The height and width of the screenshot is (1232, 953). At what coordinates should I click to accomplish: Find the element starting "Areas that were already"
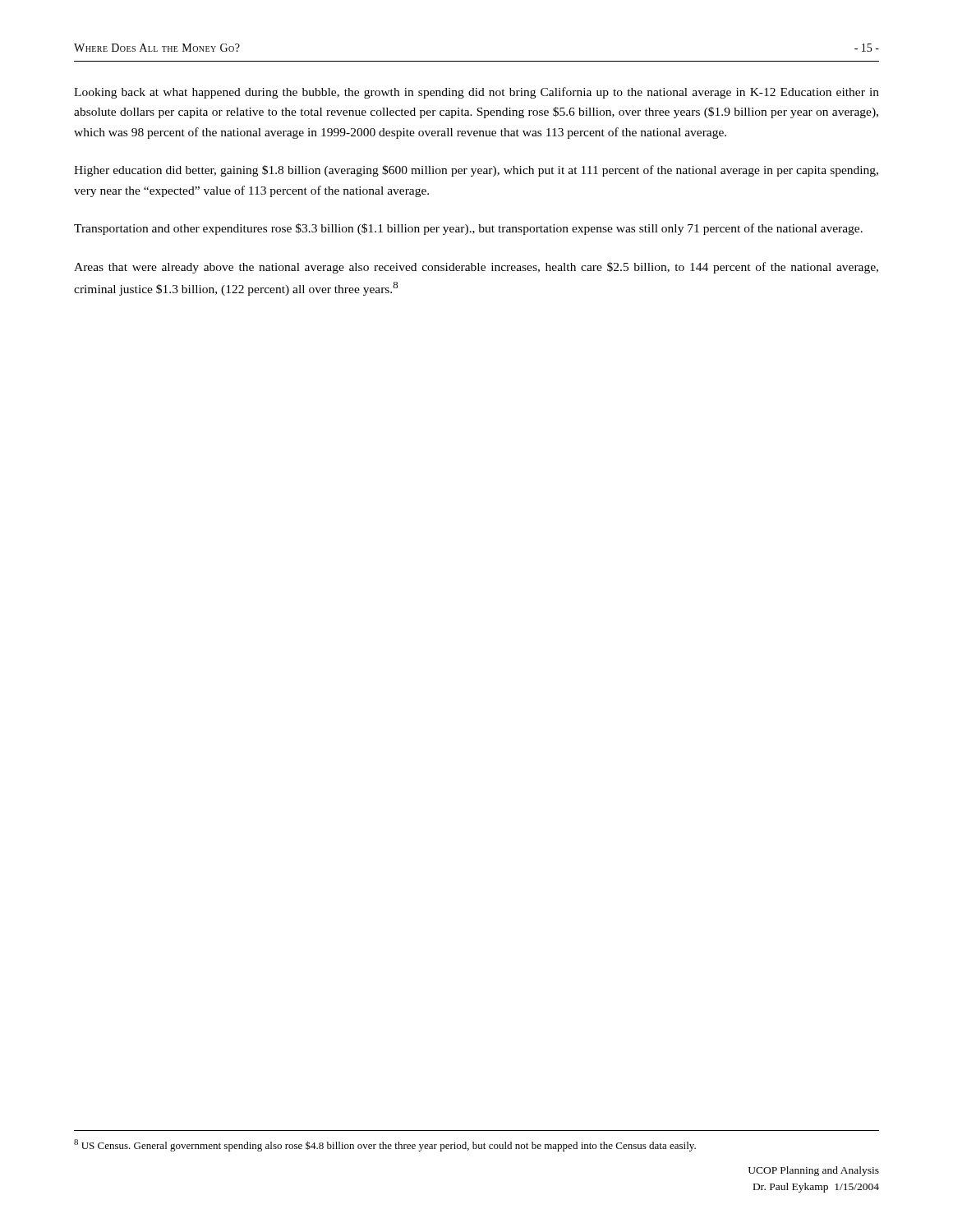476,278
